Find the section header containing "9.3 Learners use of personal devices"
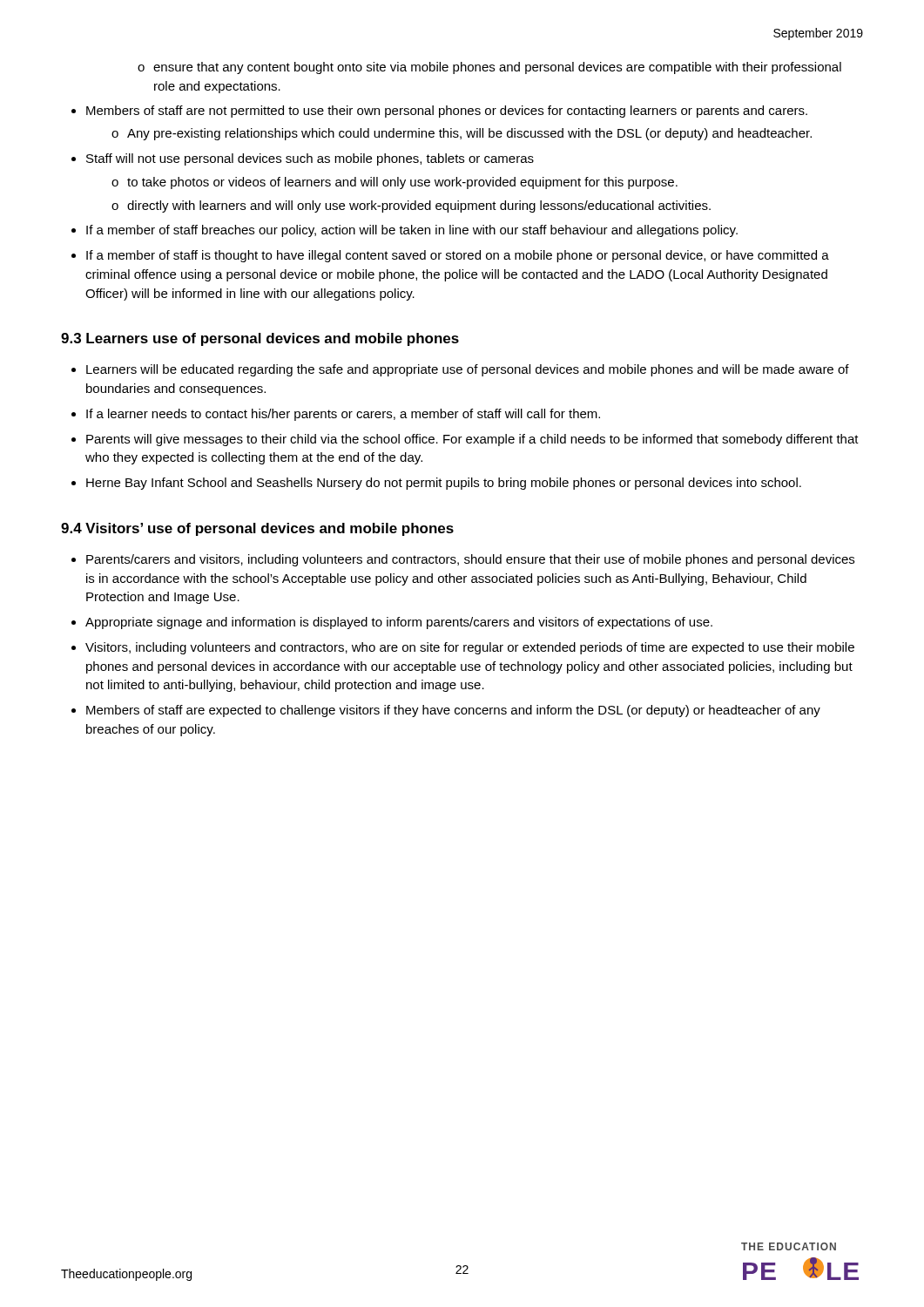The height and width of the screenshot is (1307, 924). click(260, 339)
